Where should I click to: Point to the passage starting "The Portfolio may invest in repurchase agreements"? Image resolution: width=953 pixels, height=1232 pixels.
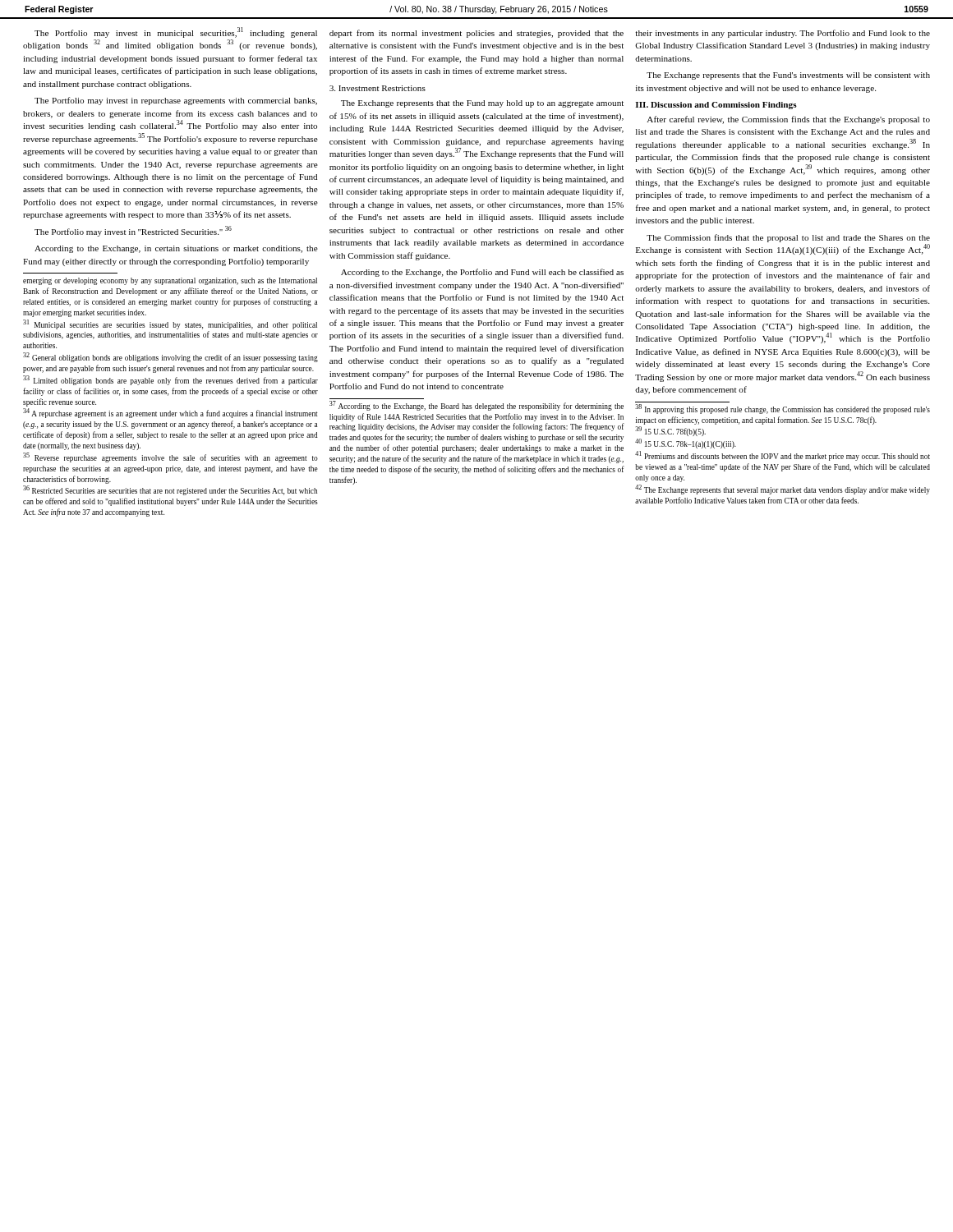point(170,158)
